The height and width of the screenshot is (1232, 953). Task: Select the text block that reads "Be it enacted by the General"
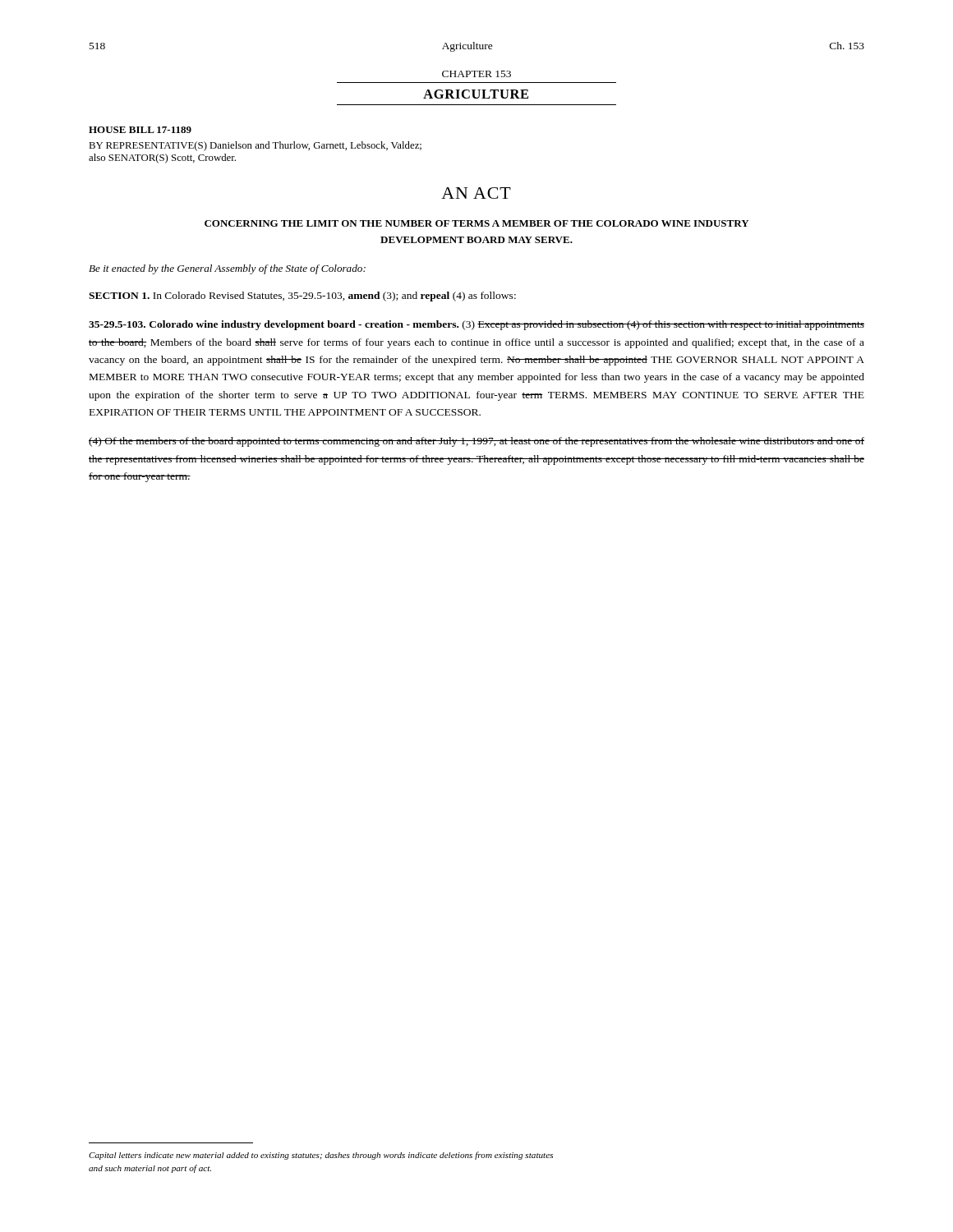point(227,268)
